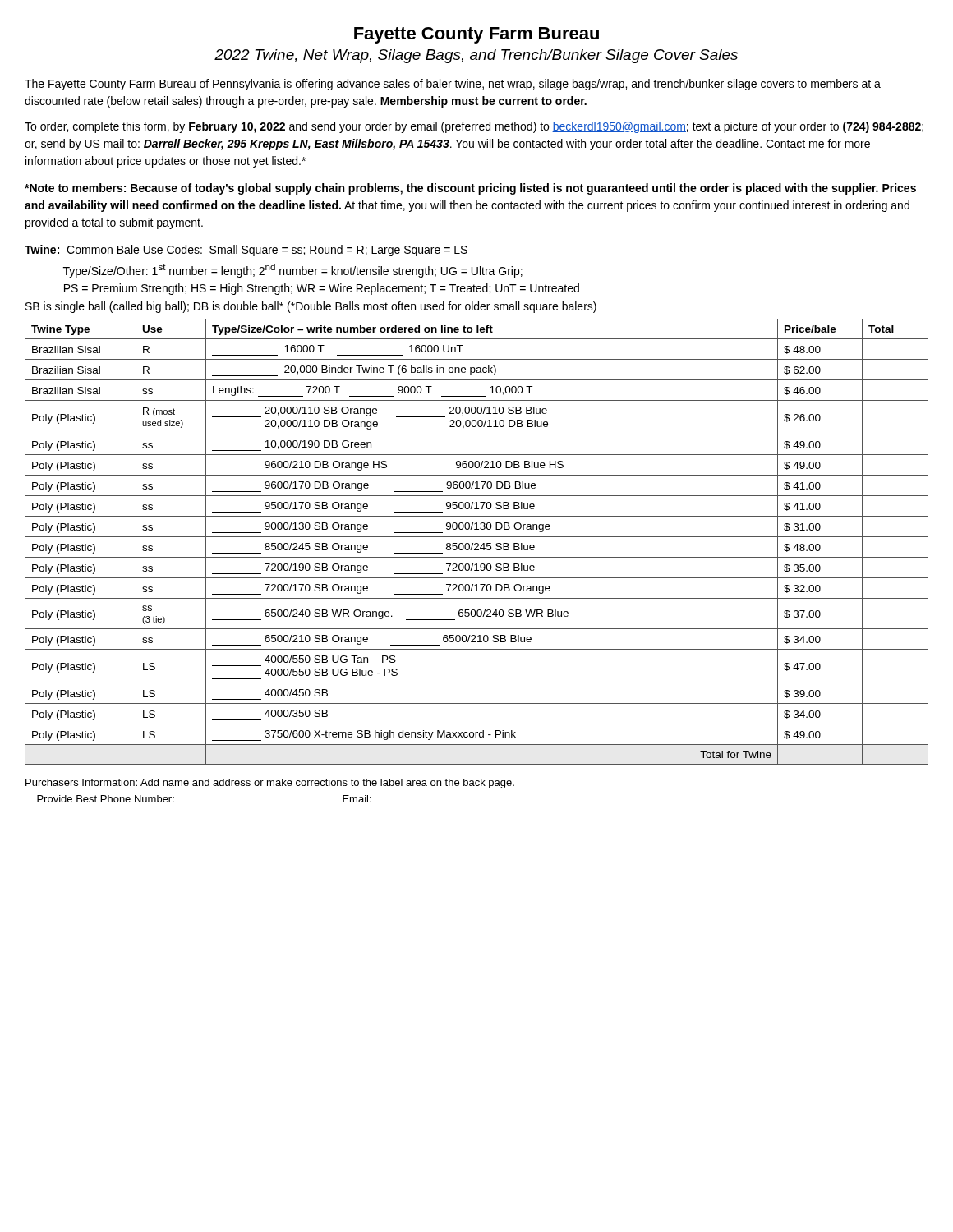The height and width of the screenshot is (1232, 953).
Task: Navigate to the passage starting "Twine: Common Bale Use Codes: Small"
Action: pyautogui.click(x=311, y=278)
